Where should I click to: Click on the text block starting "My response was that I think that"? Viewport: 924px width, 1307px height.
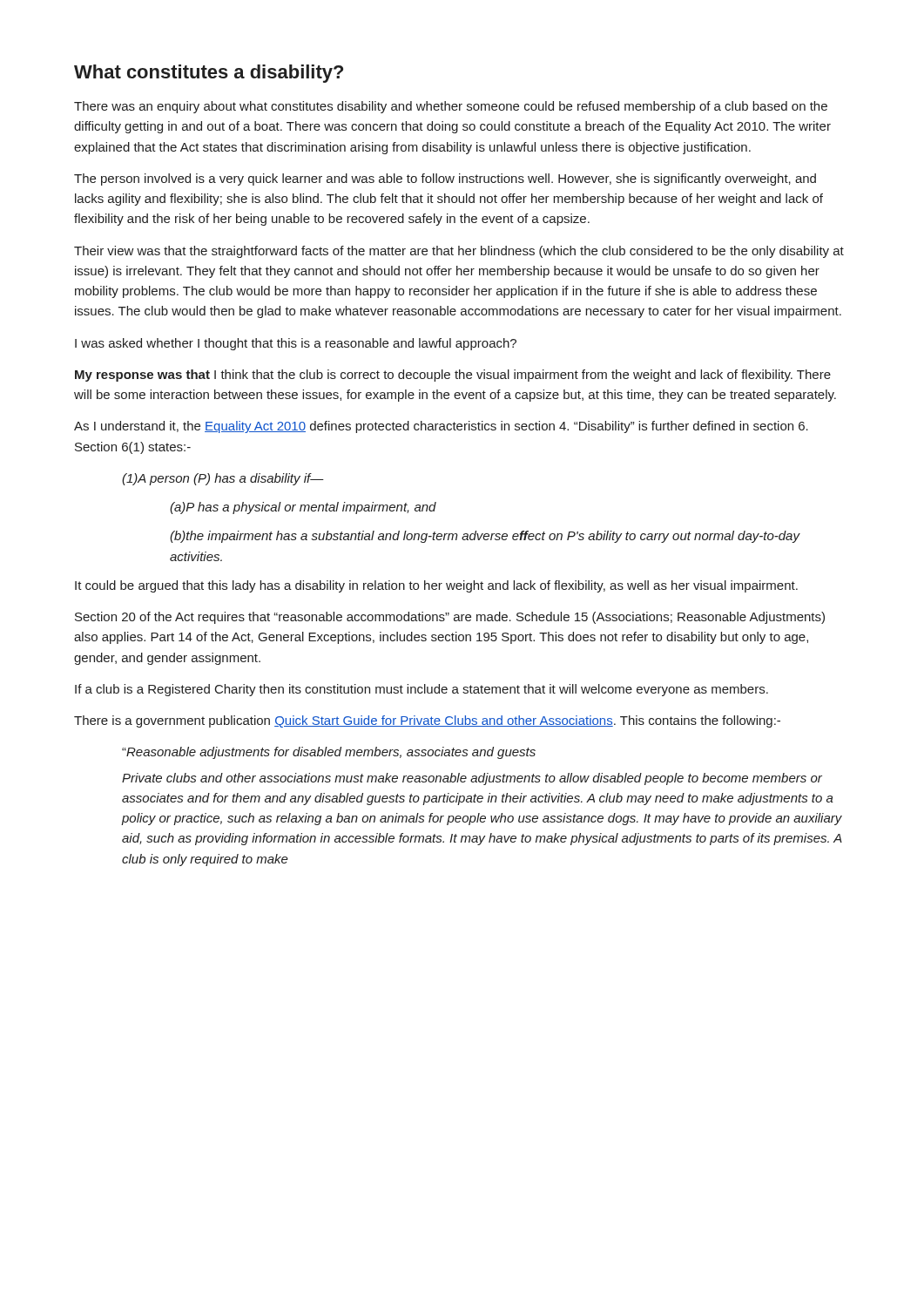coord(455,384)
